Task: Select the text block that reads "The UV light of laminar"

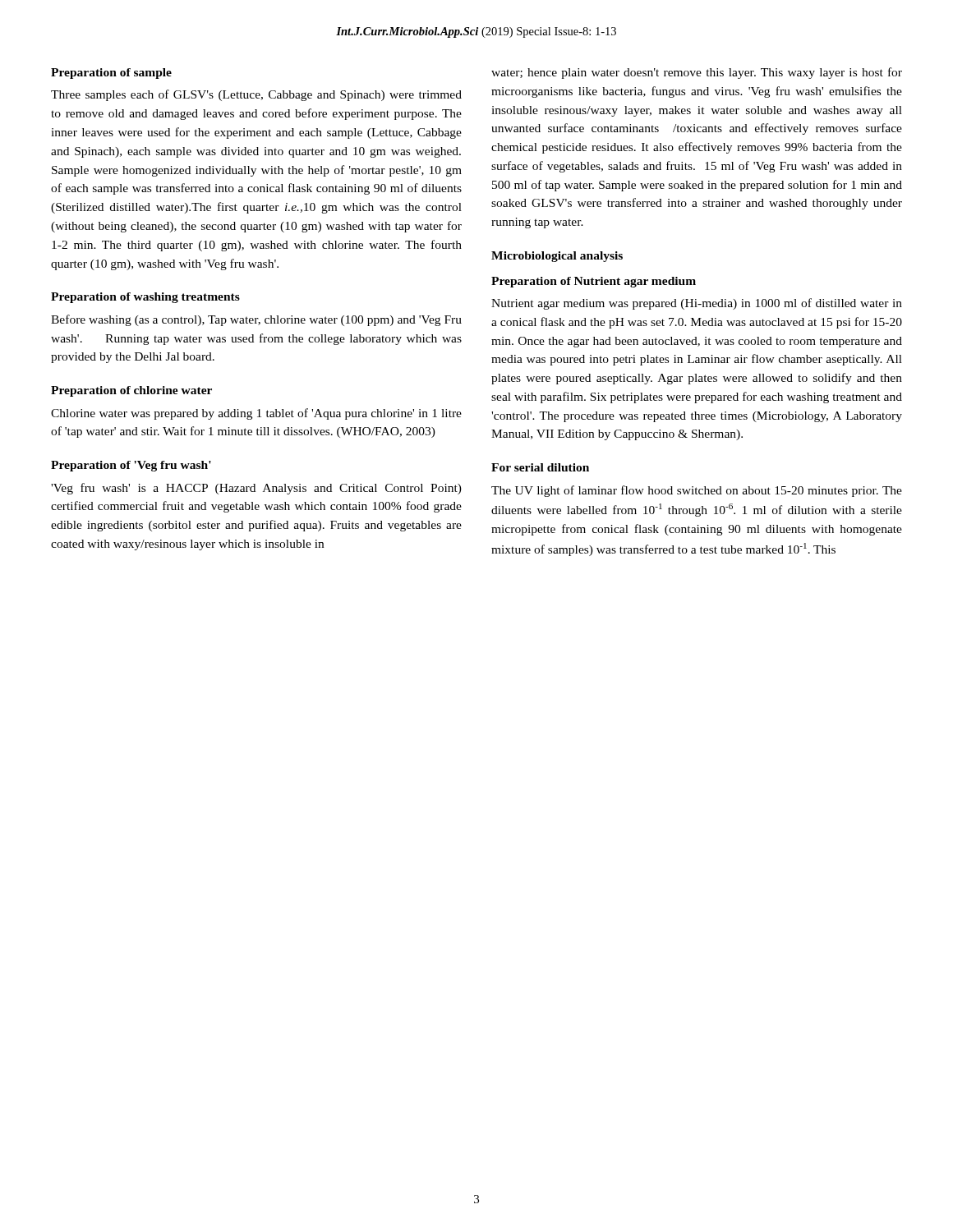Action: coord(697,520)
